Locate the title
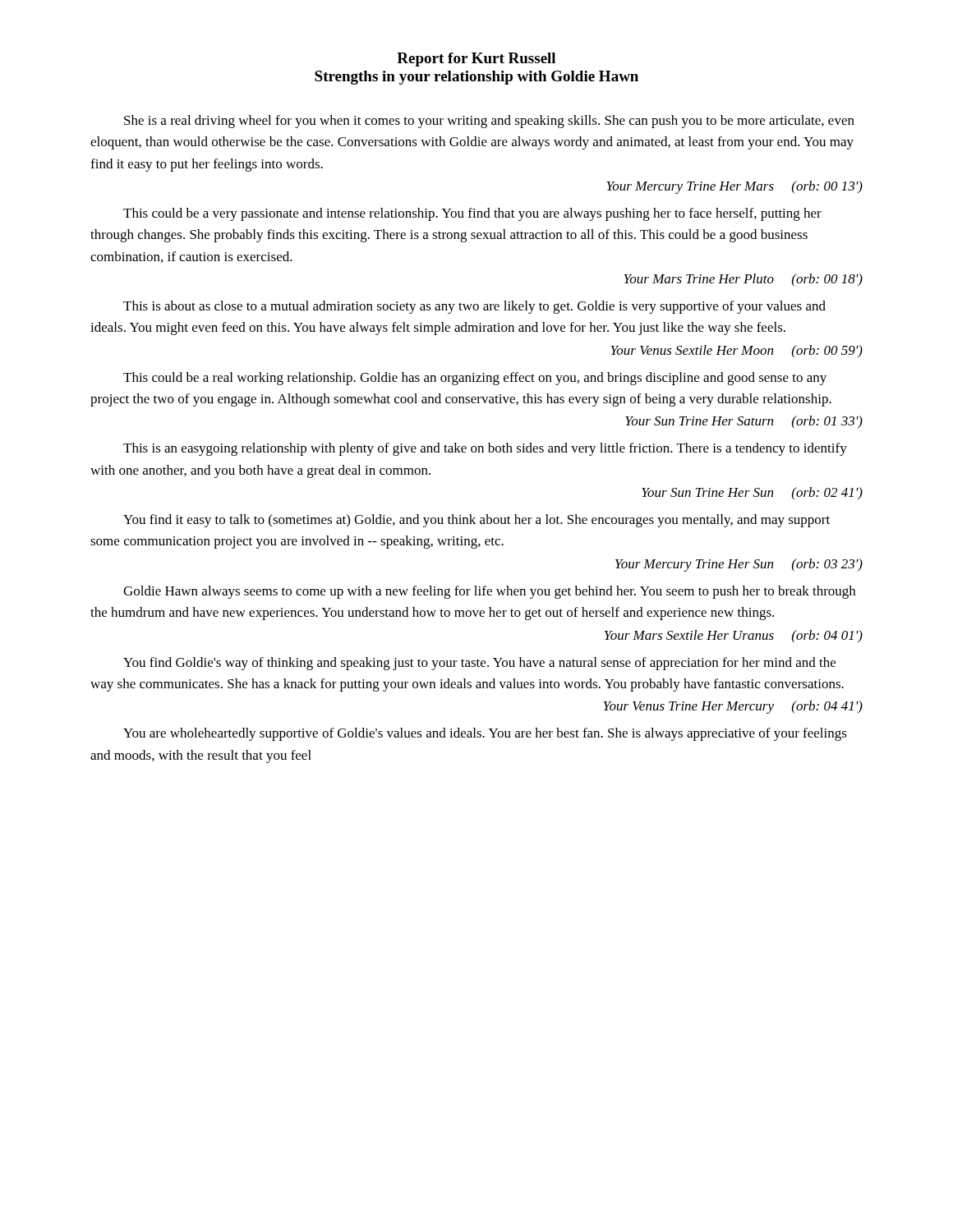The height and width of the screenshot is (1232, 953). [476, 67]
